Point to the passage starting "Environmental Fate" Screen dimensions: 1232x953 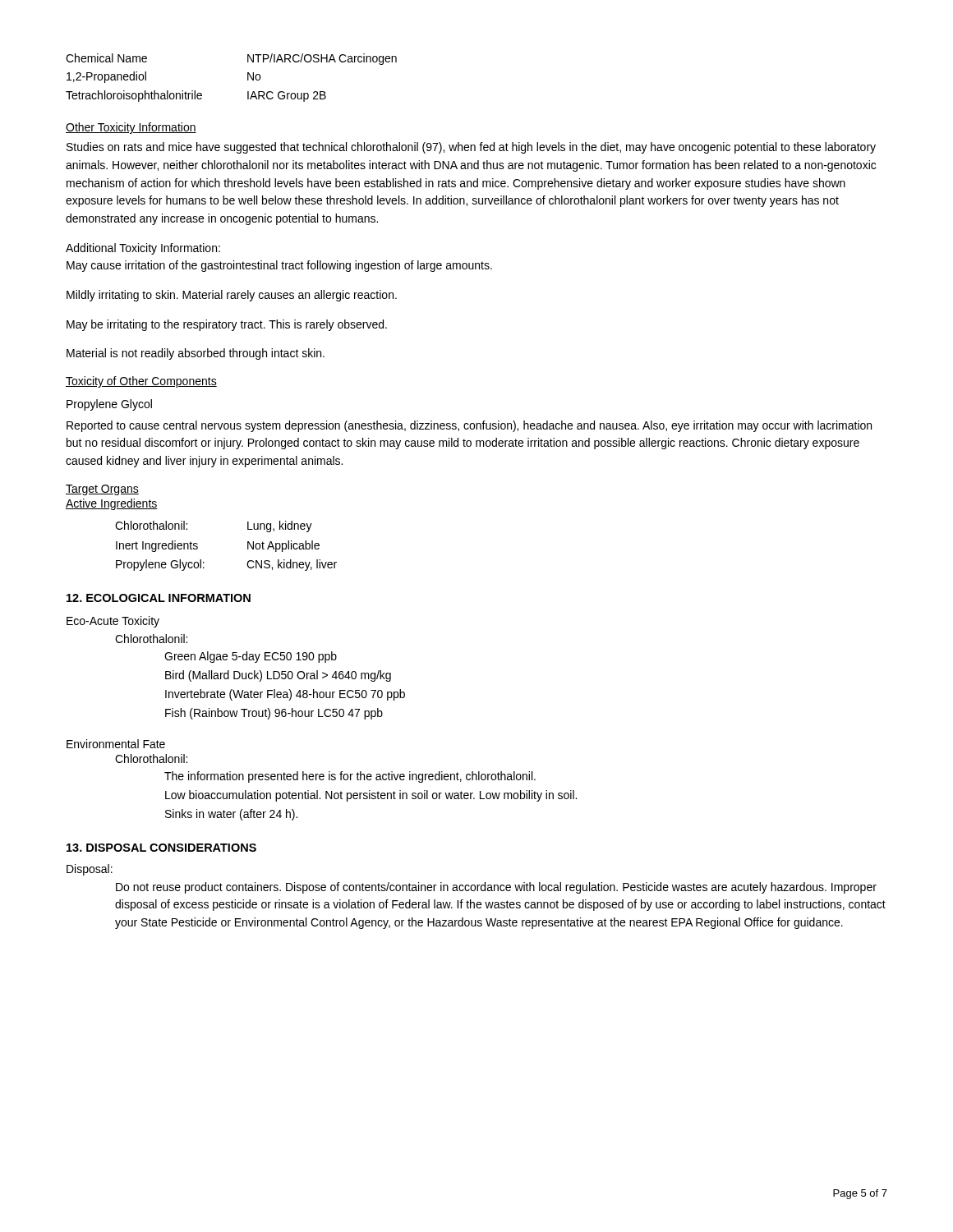[116, 744]
